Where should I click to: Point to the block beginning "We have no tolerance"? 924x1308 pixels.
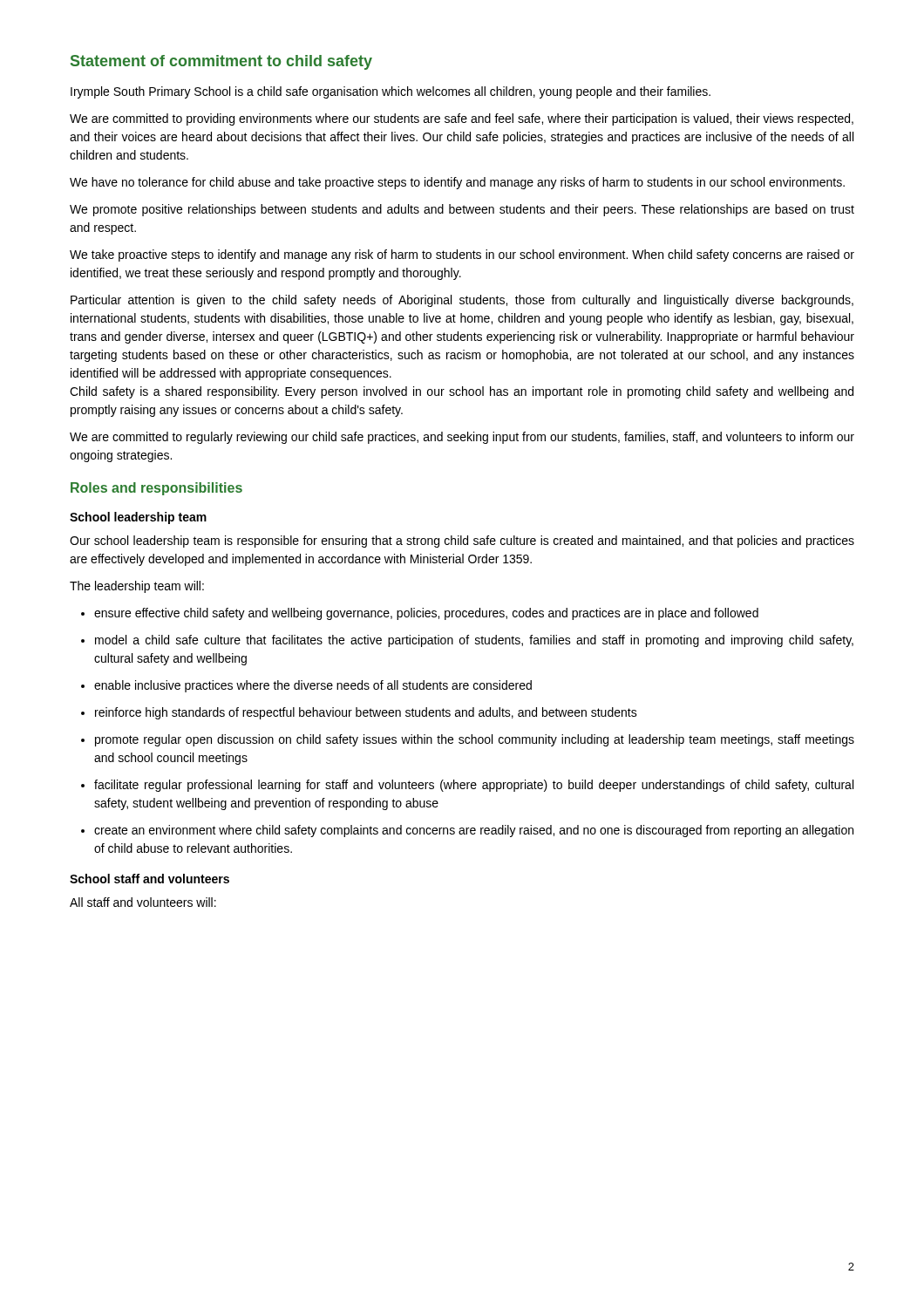(462, 183)
